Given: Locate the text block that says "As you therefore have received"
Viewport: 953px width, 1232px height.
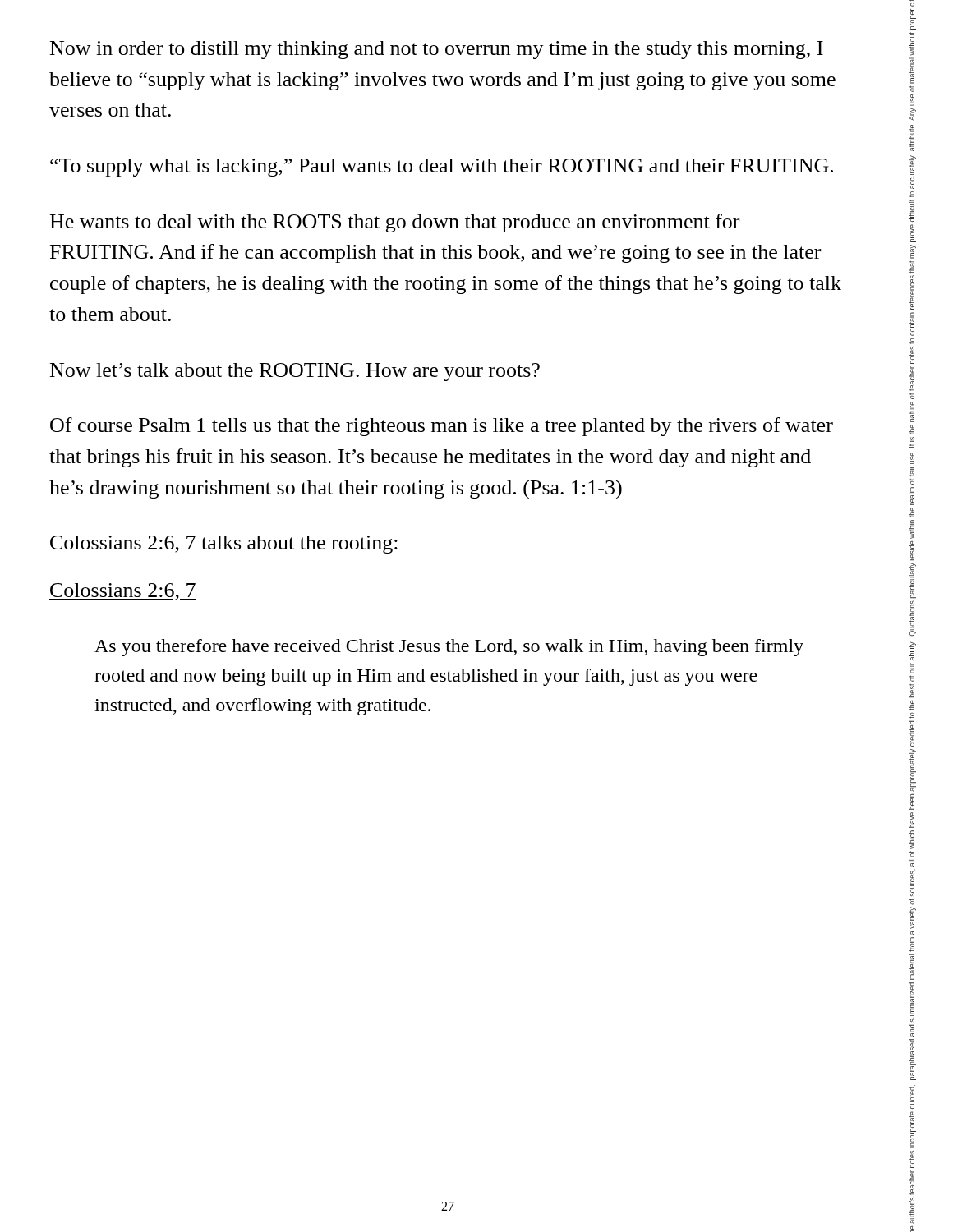Looking at the screenshot, I should click(x=449, y=675).
